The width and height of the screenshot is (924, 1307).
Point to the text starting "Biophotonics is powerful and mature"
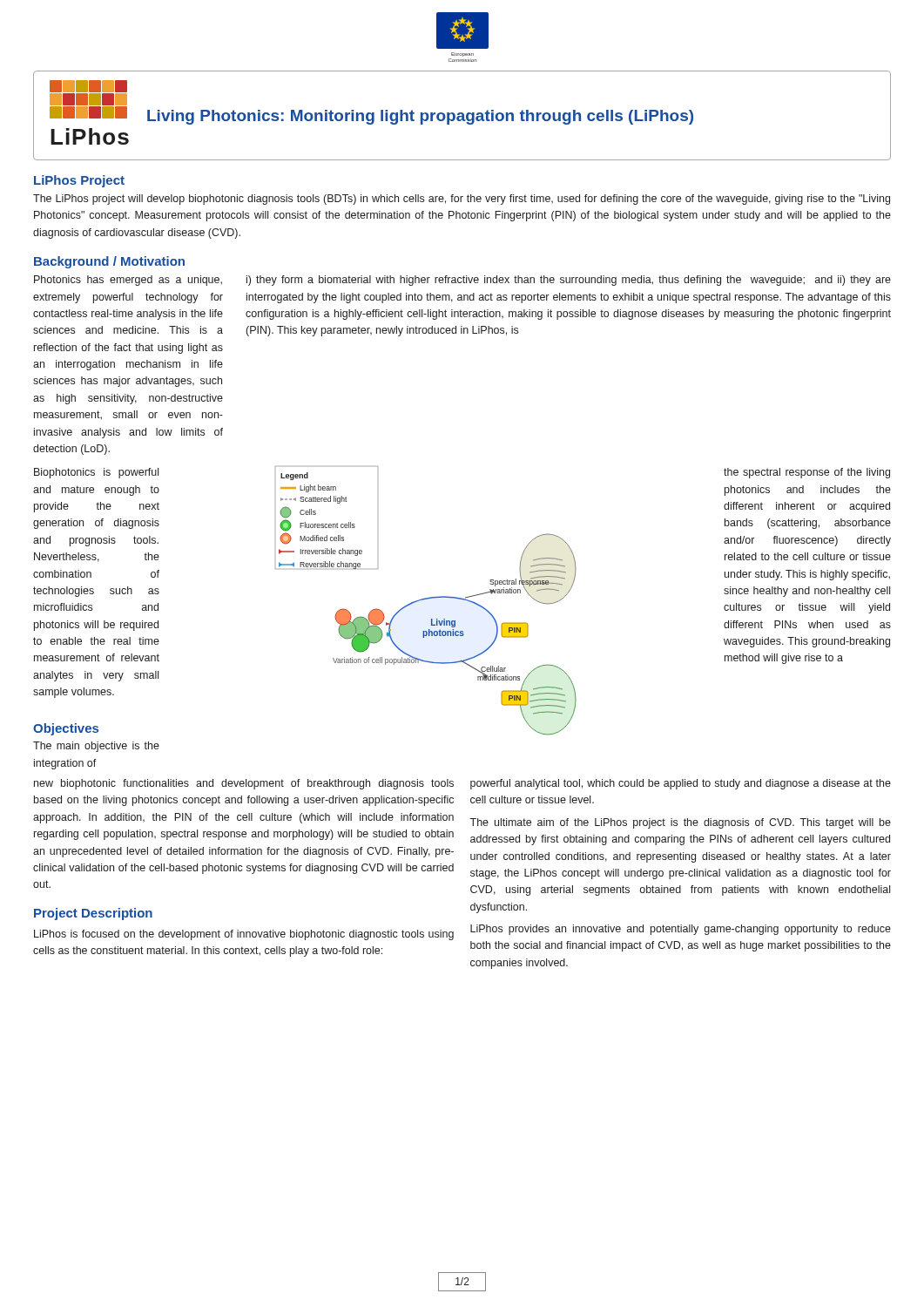(x=96, y=618)
